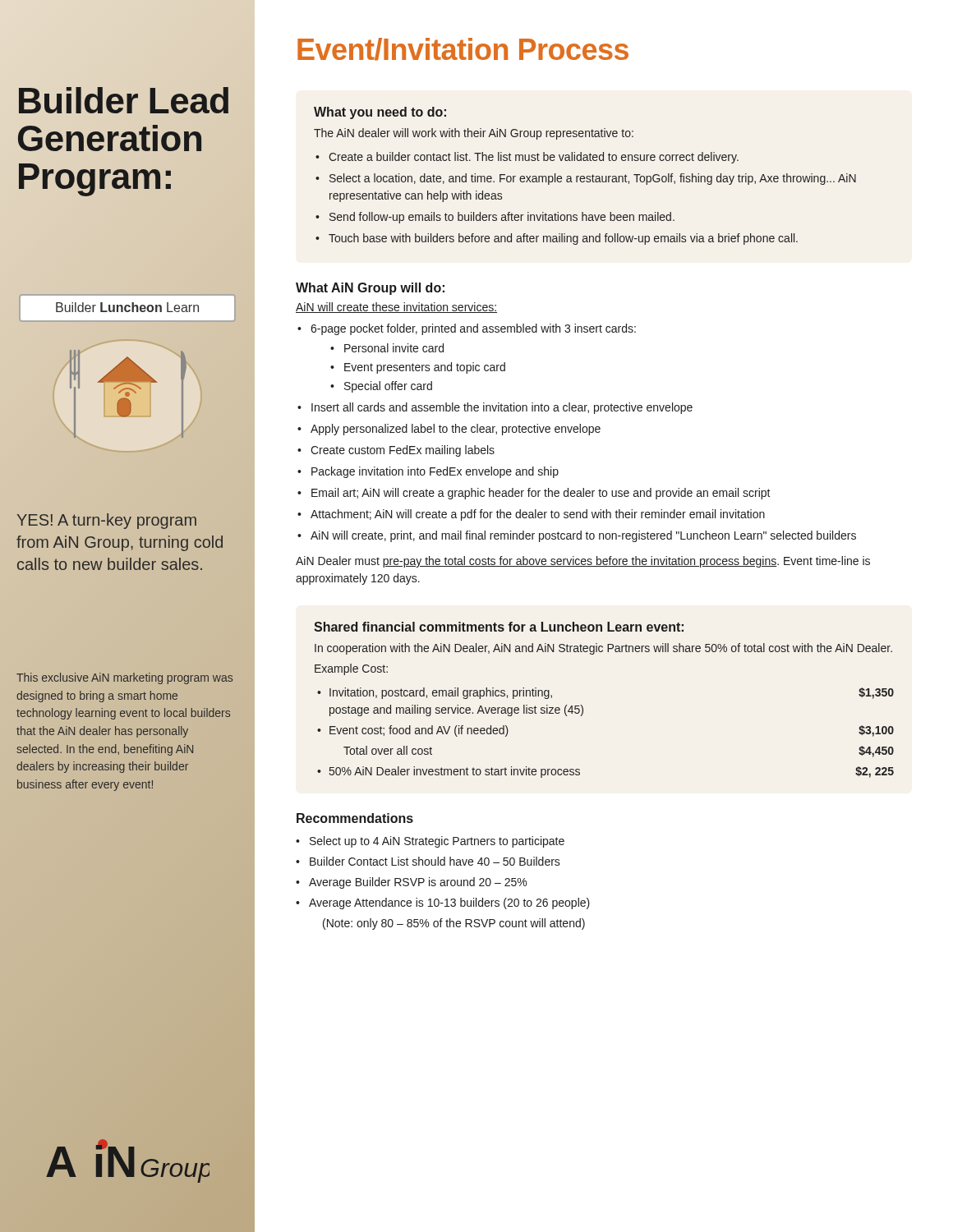Find the block on this page that starts "The AiN dealer will"
Screen dimensions: 1232x953
604,133
